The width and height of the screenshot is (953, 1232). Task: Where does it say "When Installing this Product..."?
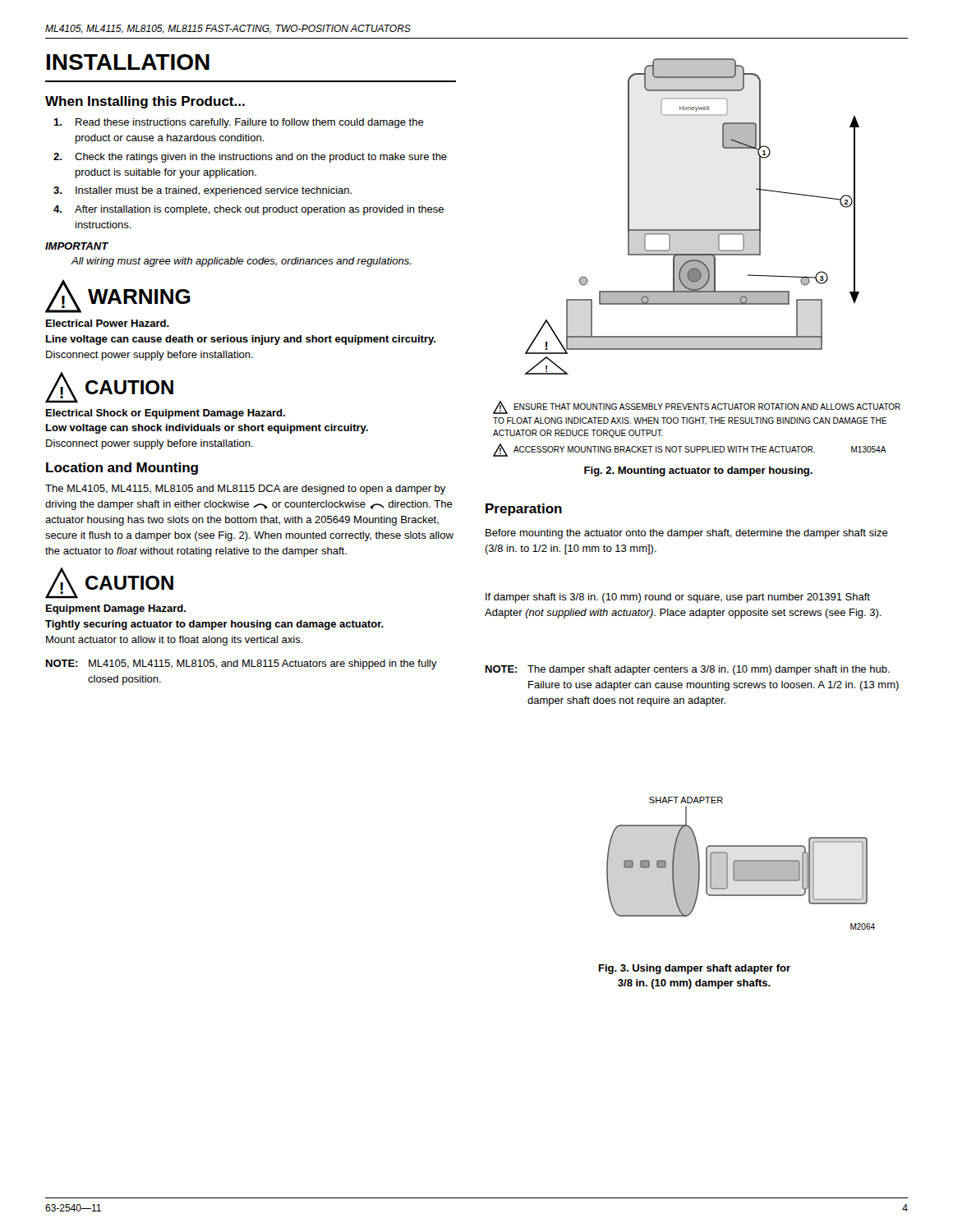(145, 101)
